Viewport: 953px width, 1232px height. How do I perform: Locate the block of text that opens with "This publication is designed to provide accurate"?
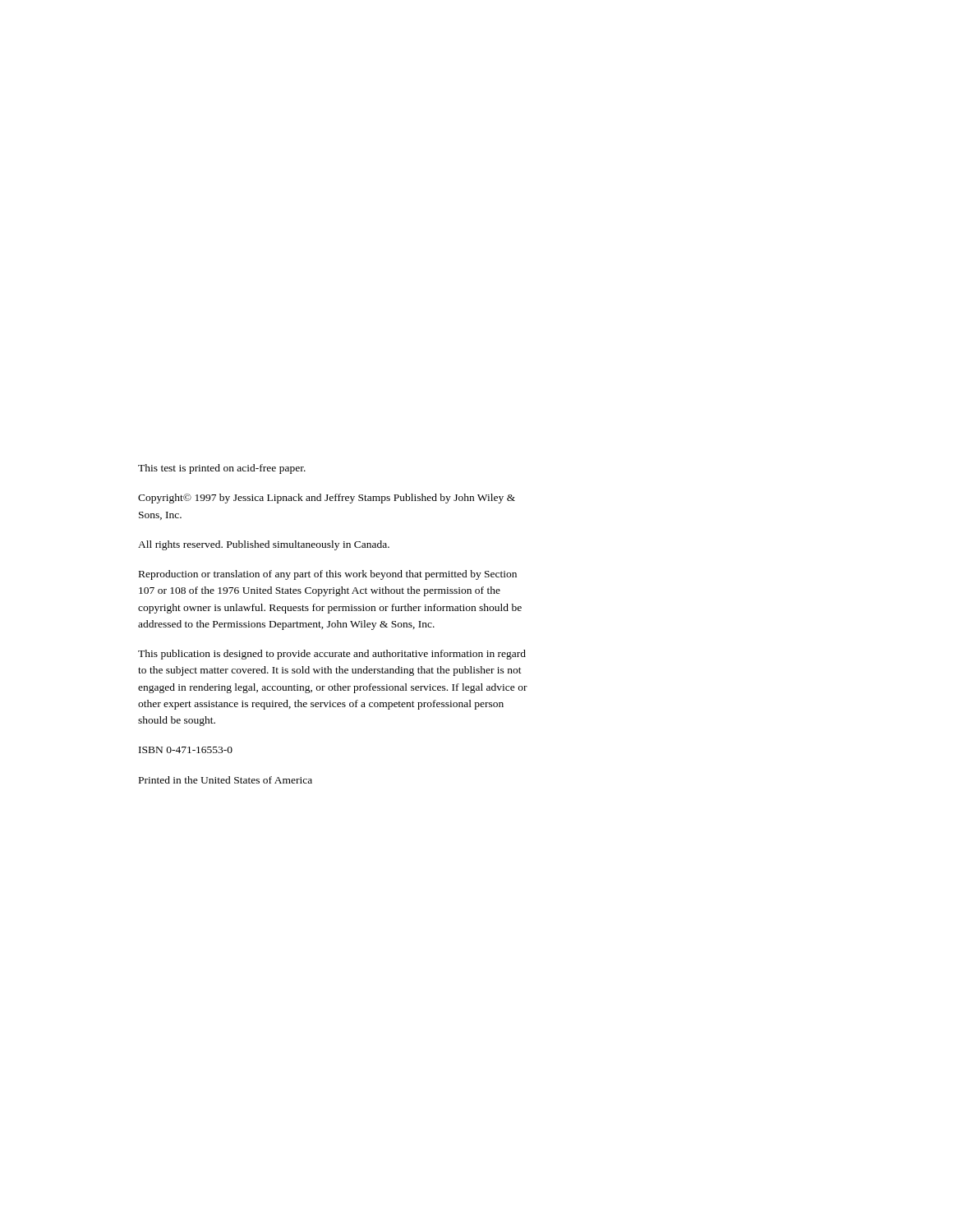(333, 687)
